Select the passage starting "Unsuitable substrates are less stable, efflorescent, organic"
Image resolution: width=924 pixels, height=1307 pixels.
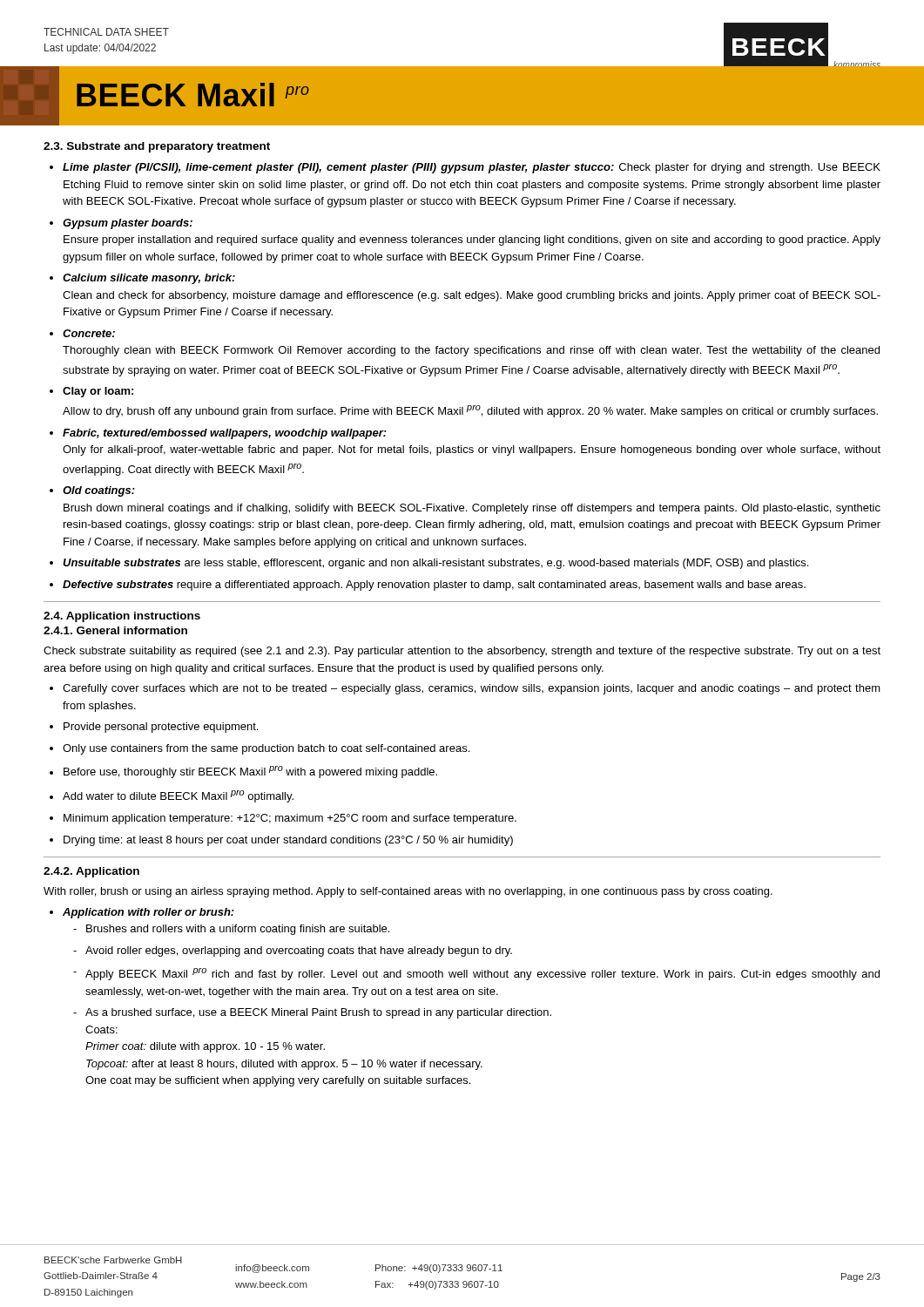(436, 563)
